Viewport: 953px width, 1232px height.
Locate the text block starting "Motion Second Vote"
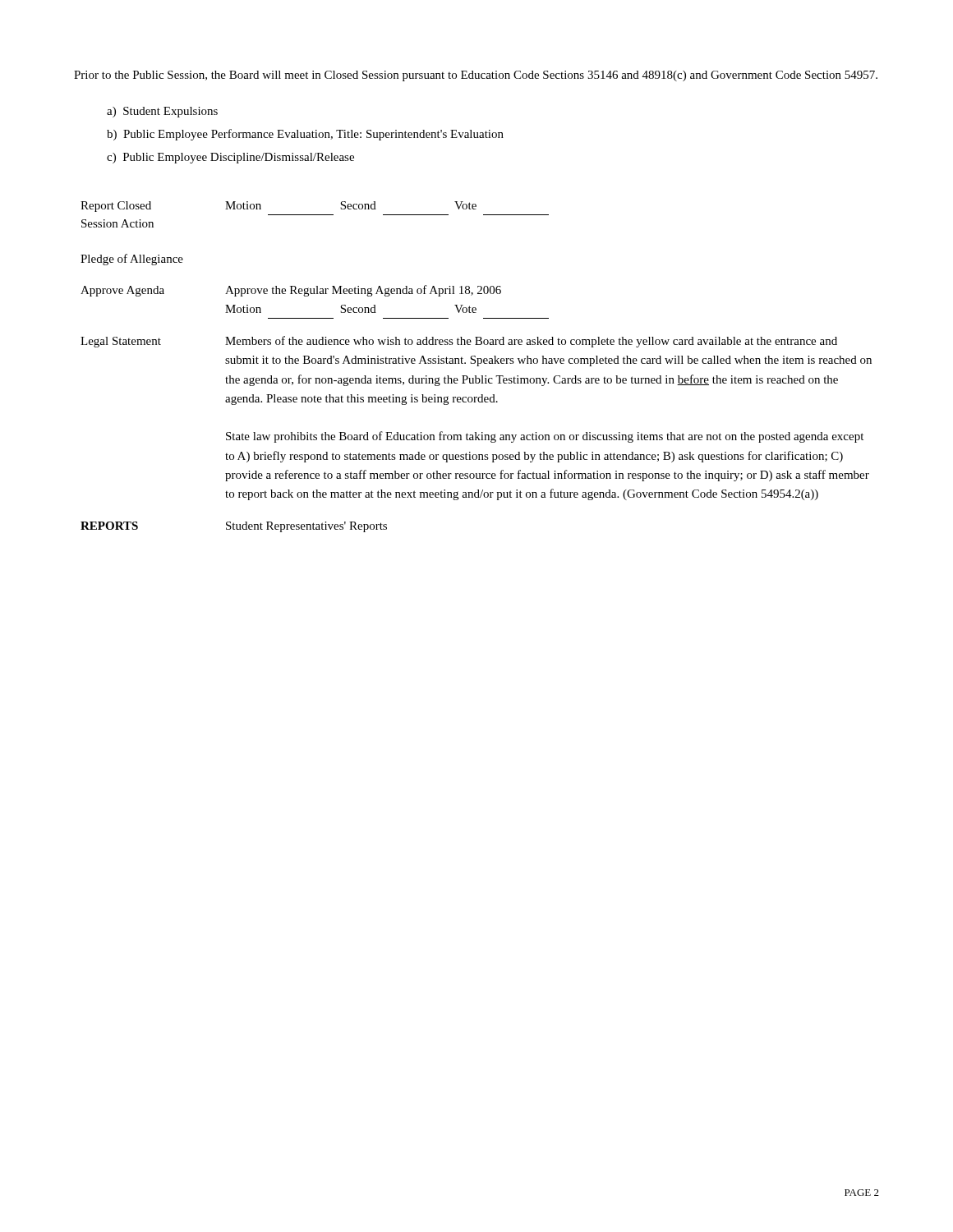click(387, 206)
